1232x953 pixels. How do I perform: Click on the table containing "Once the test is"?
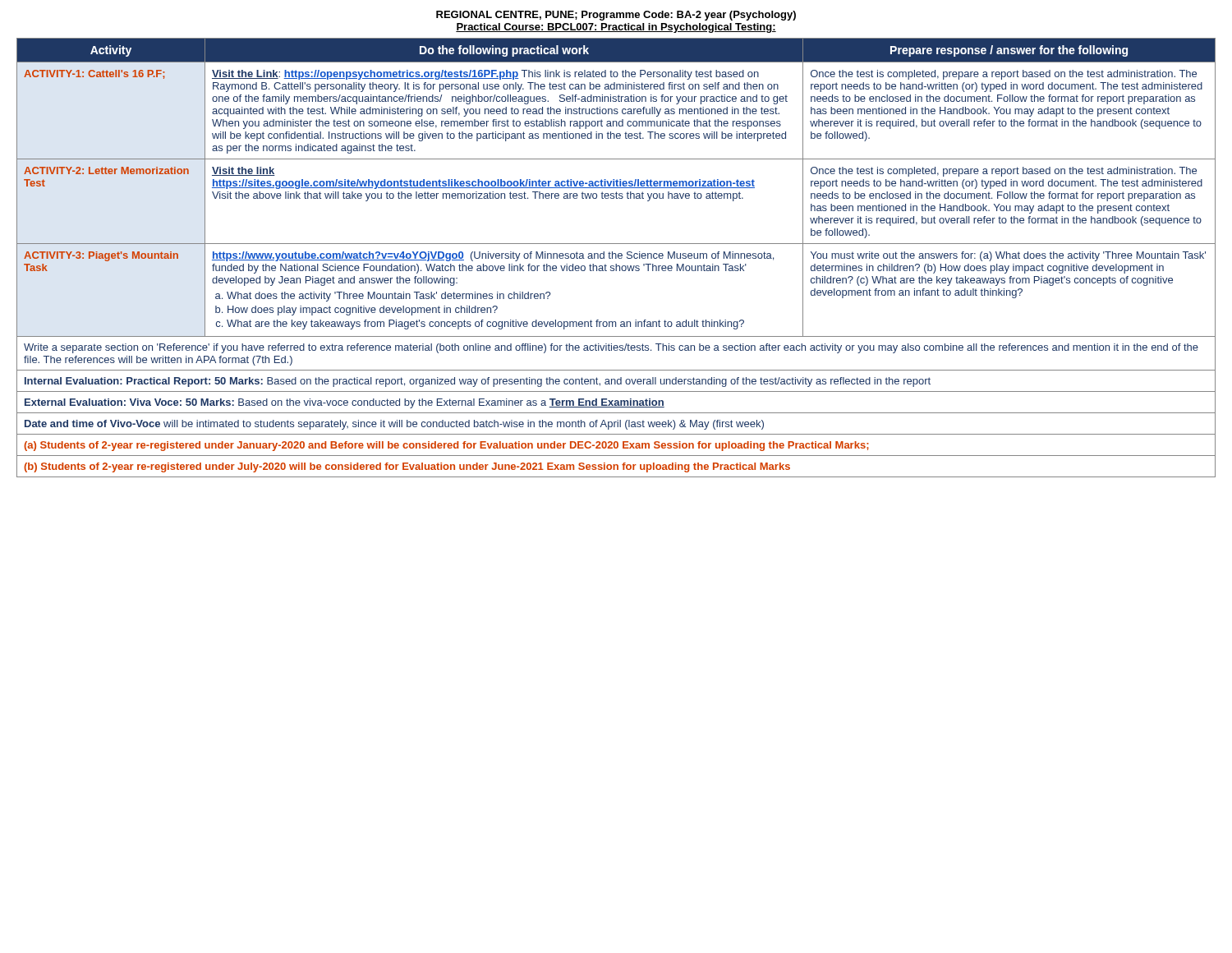pyautogui.click(x=616, y=258)
